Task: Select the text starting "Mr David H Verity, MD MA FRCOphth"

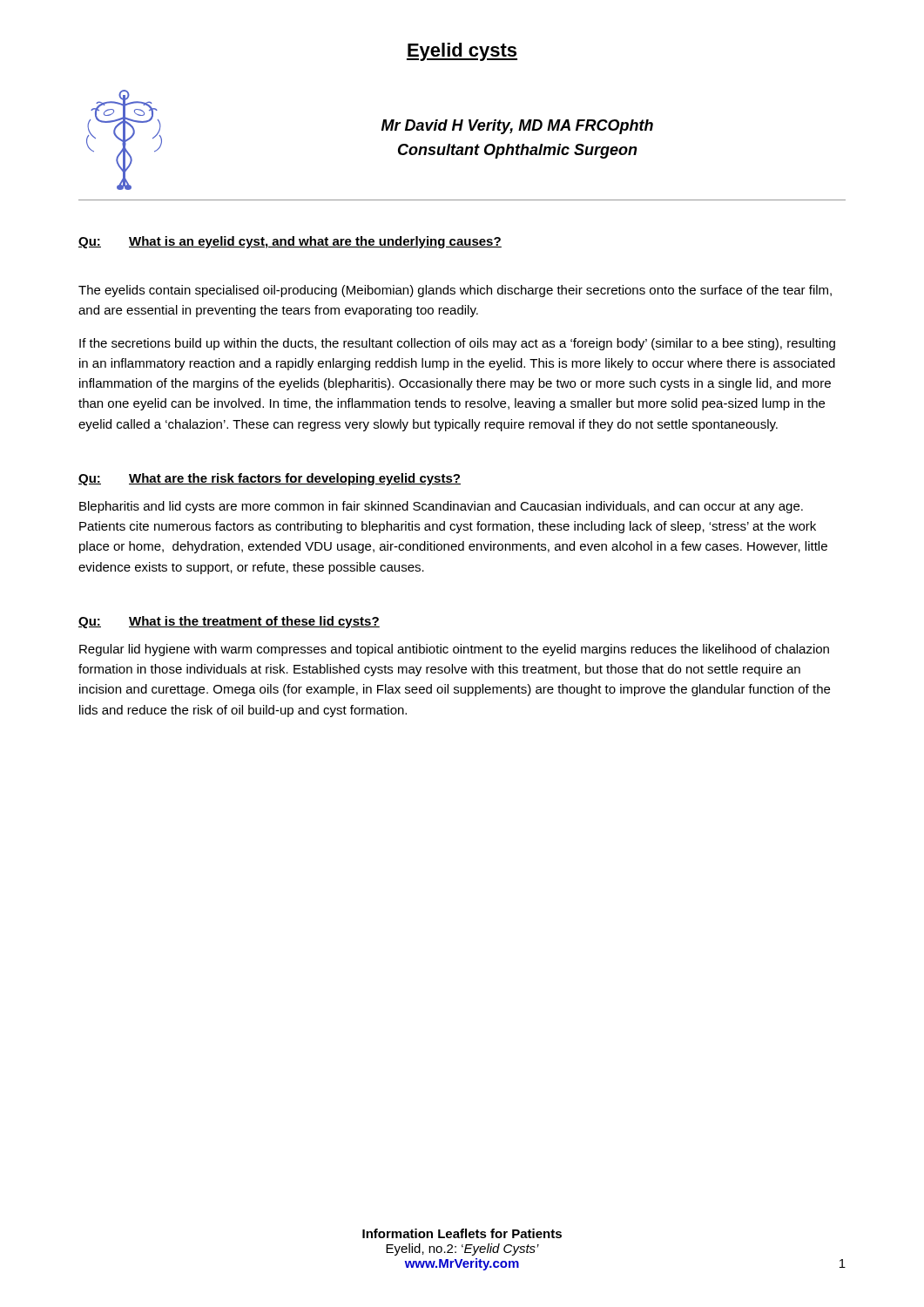Action: (517, 139)
